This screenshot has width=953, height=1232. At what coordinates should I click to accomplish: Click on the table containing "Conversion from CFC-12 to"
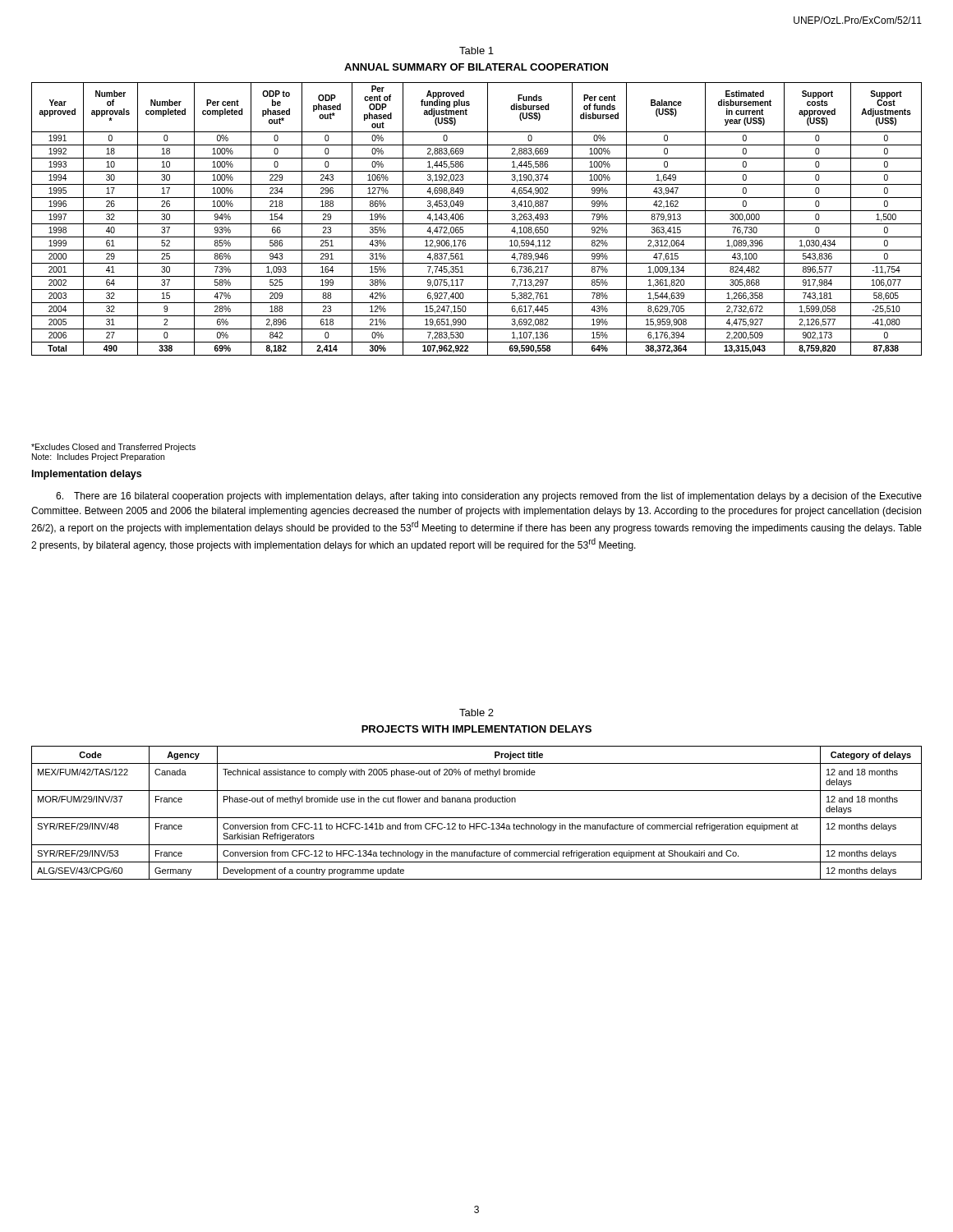coord(476,813)
